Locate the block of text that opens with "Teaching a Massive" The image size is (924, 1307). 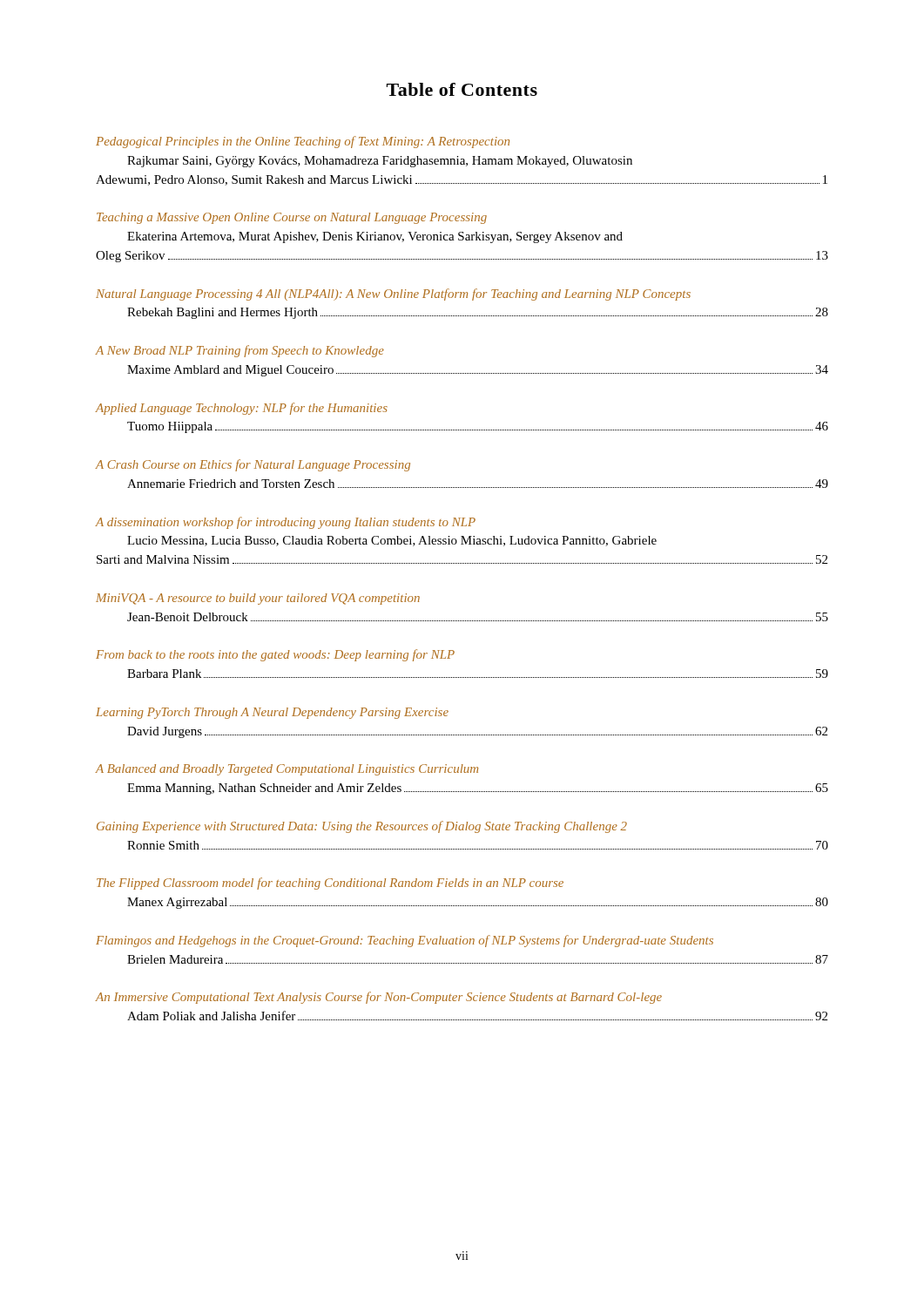[462, 237]
